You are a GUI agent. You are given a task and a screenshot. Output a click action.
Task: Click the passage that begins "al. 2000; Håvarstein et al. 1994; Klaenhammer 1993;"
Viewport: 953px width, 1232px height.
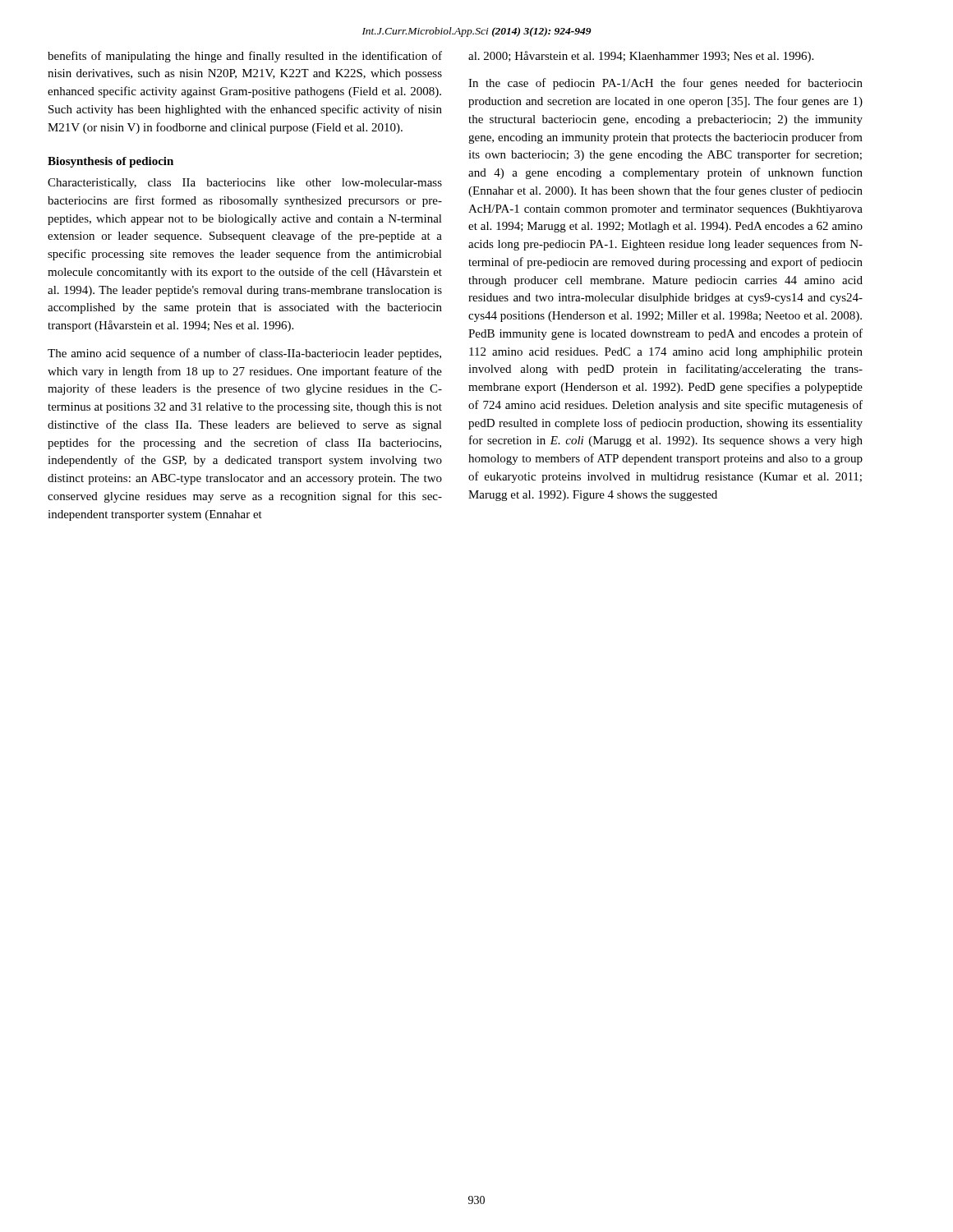point(665,56)
